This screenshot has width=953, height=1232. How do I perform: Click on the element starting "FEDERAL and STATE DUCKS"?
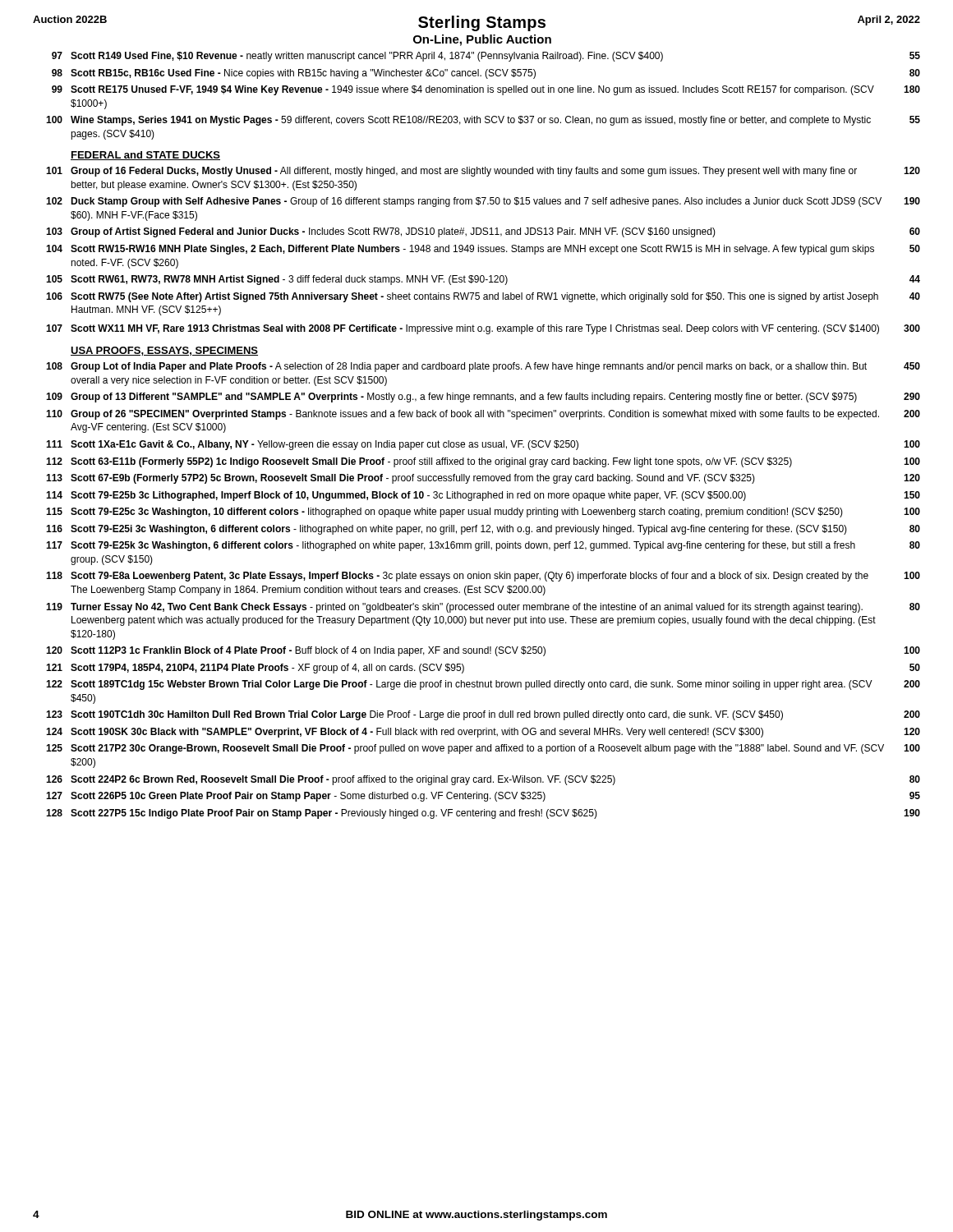click(x=145, y=155)
